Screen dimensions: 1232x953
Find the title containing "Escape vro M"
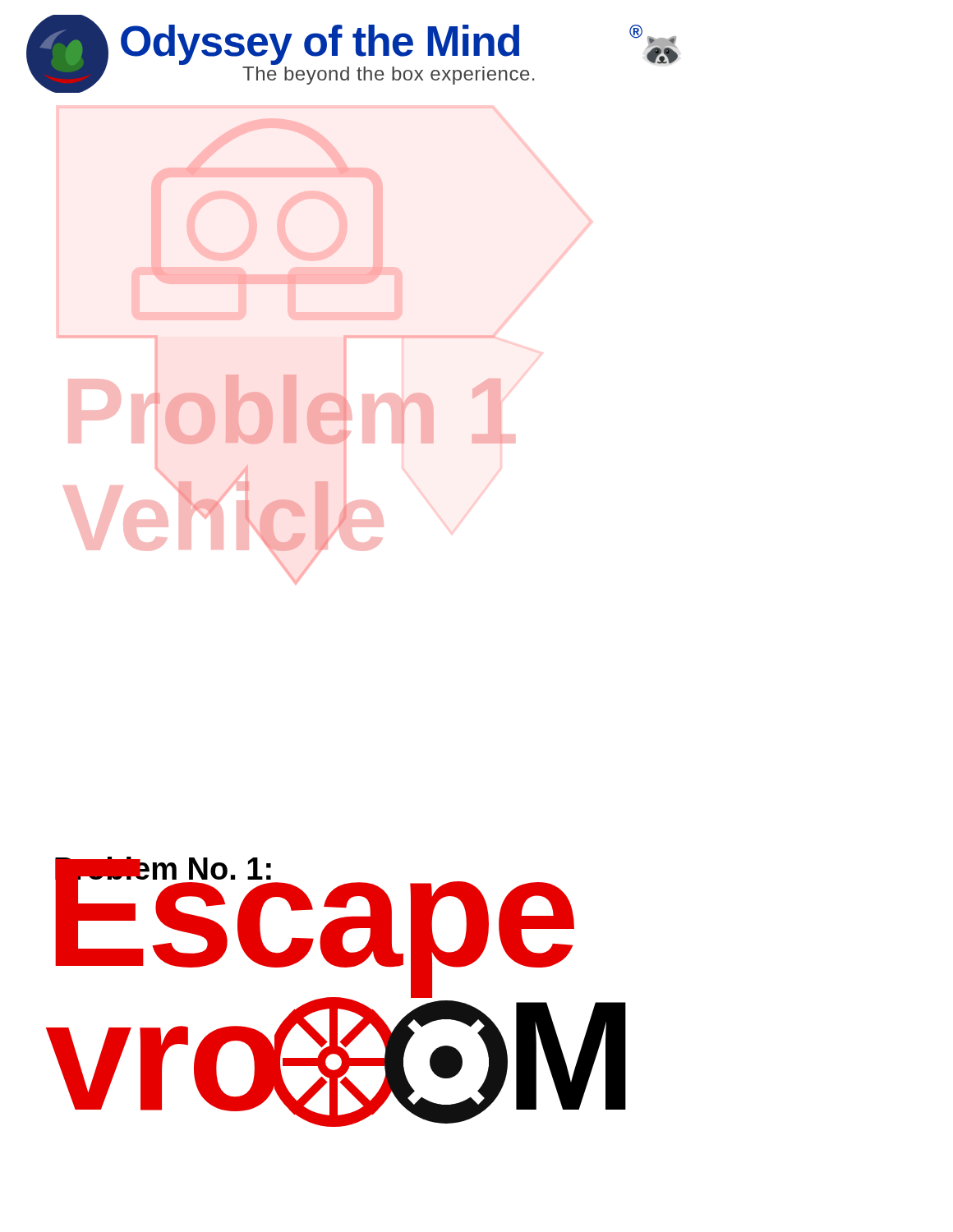click(489, 984)
